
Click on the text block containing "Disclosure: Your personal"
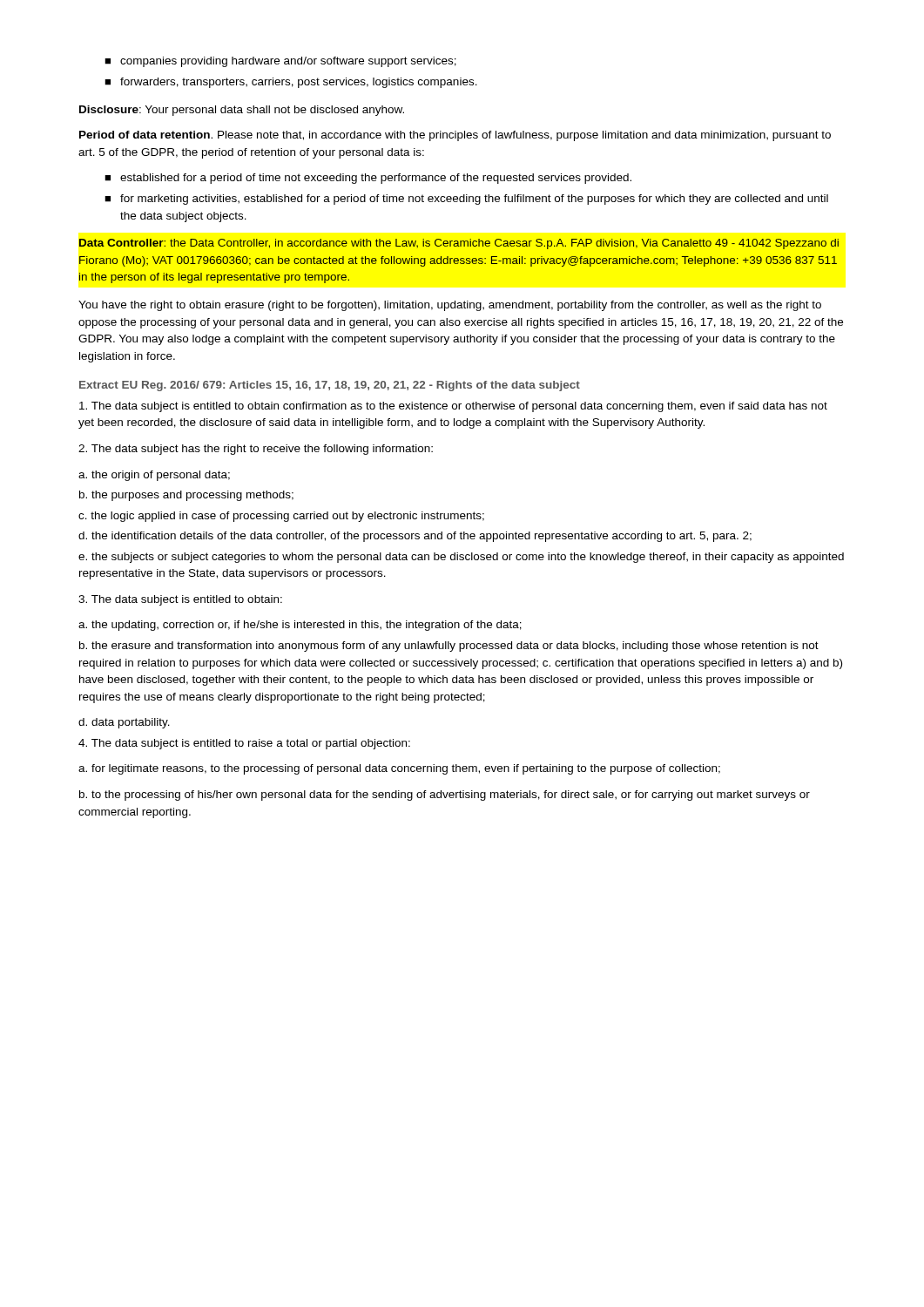(242, 109)
